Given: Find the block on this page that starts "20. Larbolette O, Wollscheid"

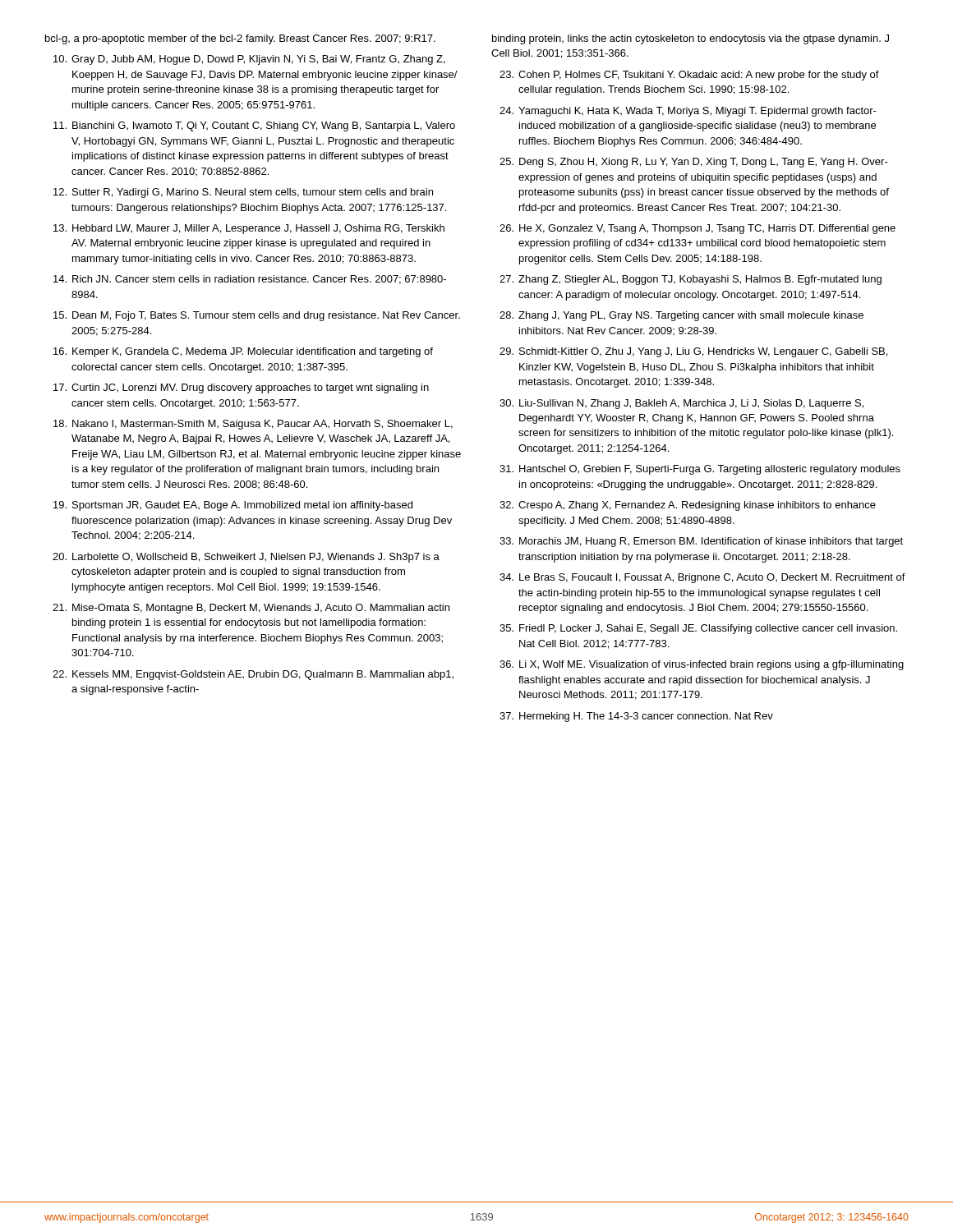Looking at the screenshot, I should (253, 572).
